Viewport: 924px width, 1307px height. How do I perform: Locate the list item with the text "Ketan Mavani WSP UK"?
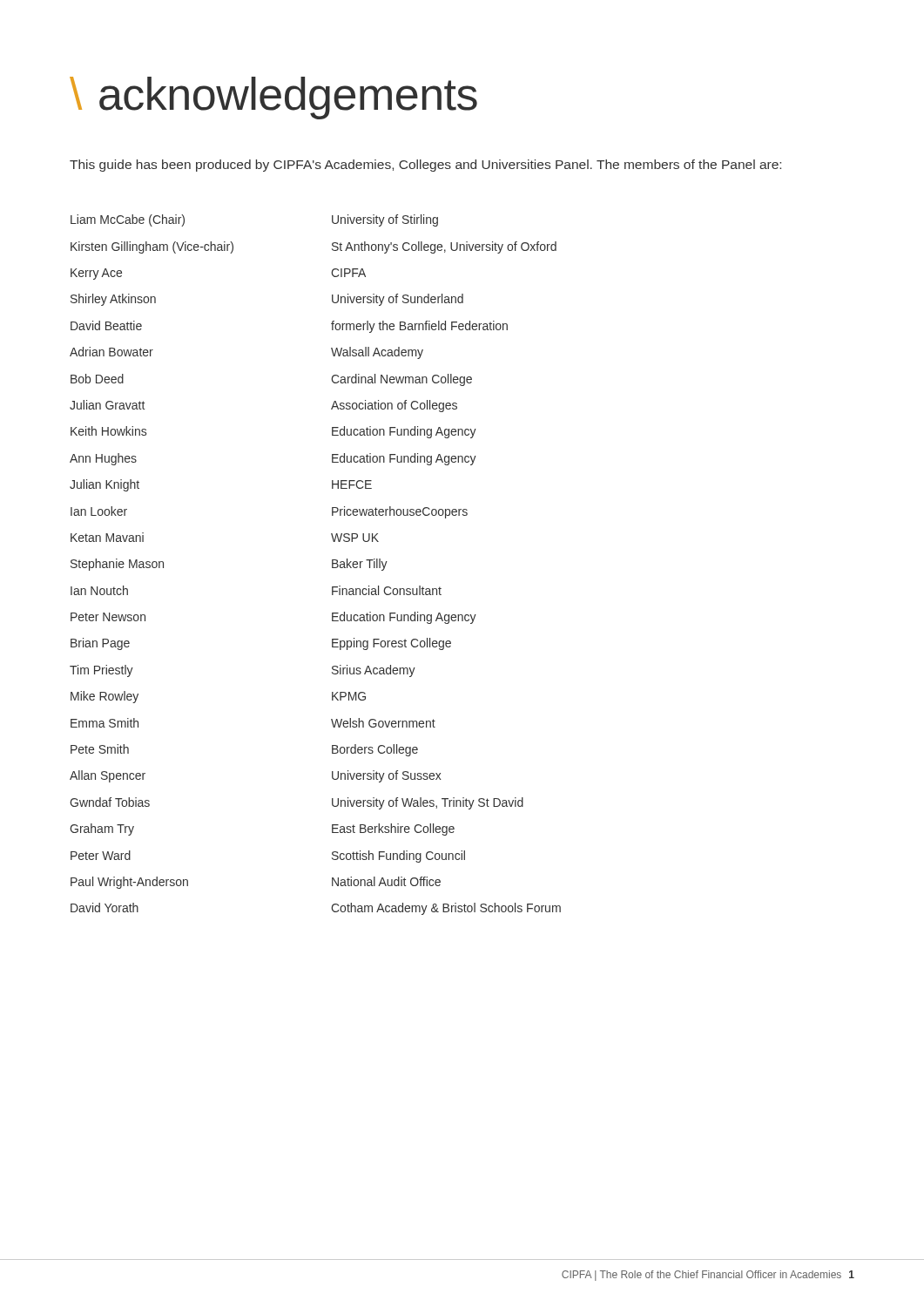109,538
